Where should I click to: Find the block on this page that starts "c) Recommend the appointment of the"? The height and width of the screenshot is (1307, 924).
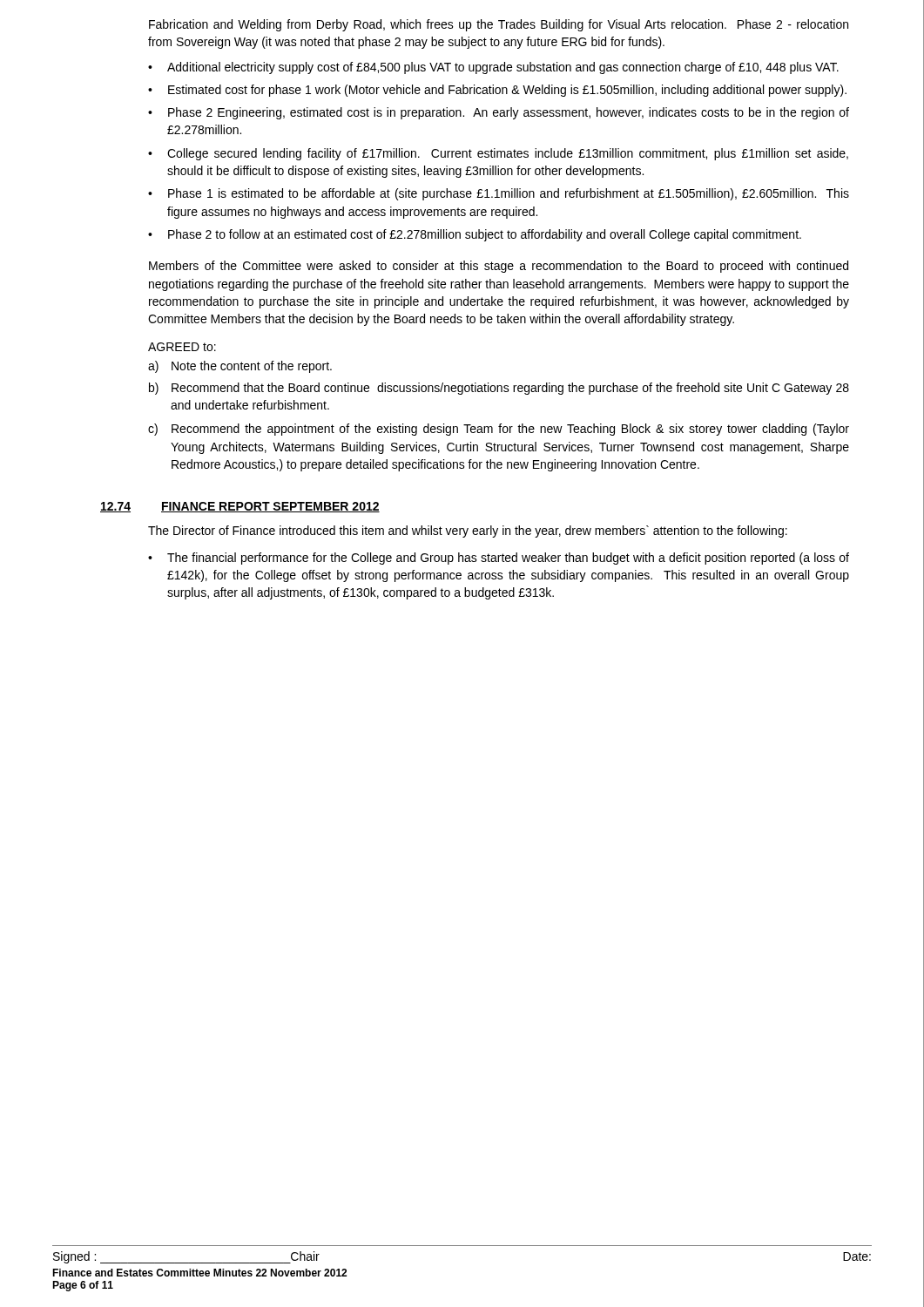[499, 447]
